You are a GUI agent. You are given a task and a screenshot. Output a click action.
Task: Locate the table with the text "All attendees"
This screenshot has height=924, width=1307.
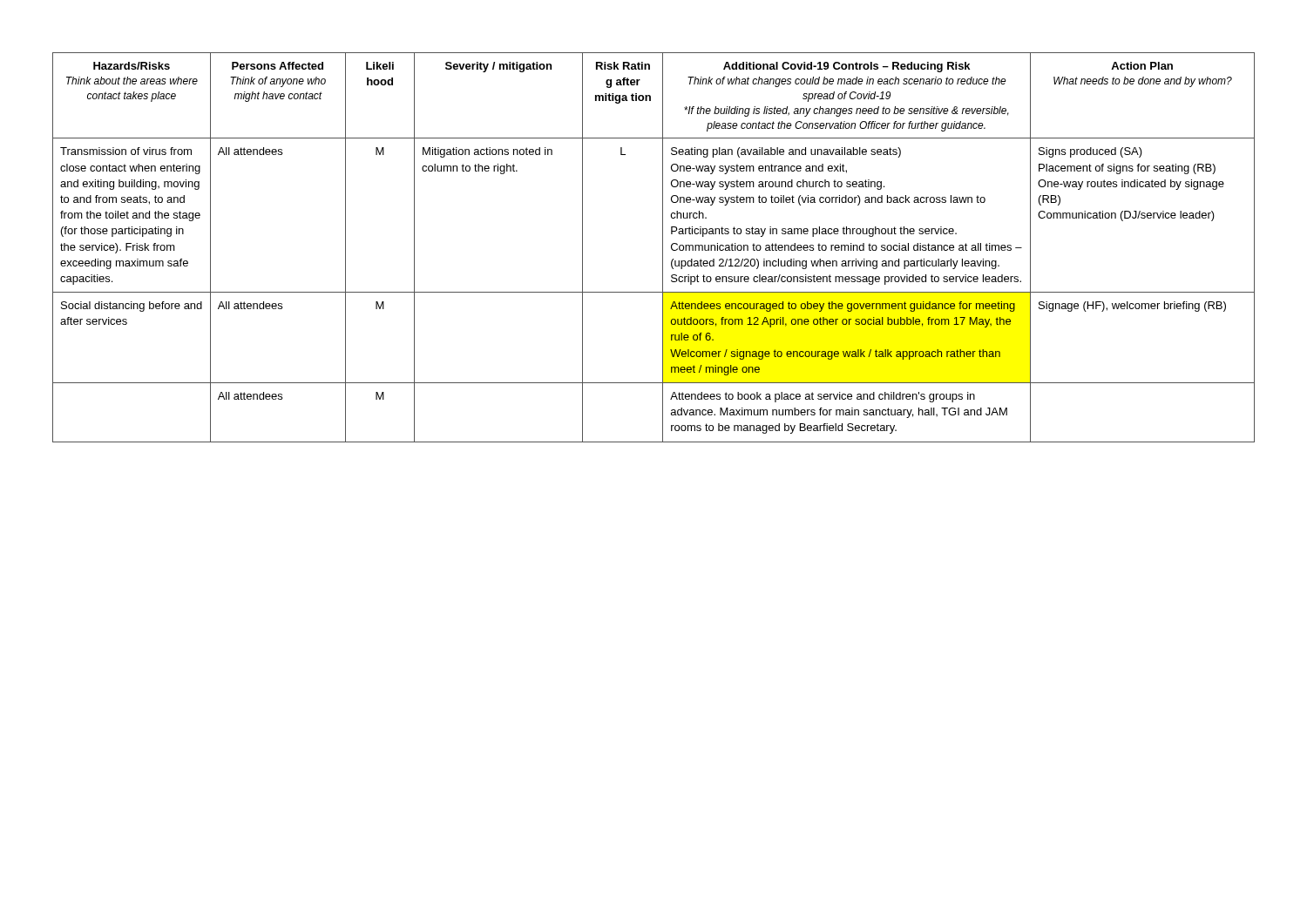coord(654,247)
